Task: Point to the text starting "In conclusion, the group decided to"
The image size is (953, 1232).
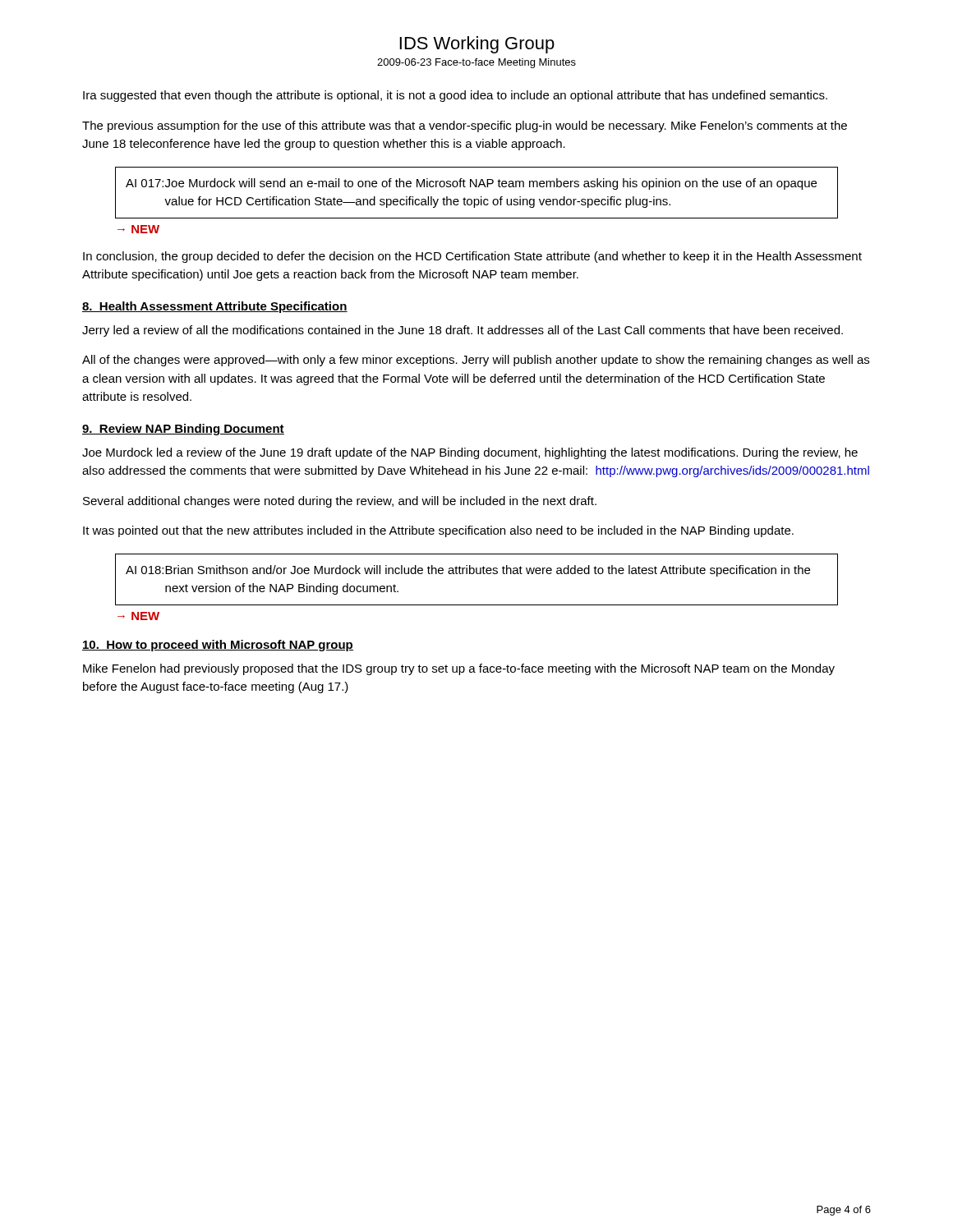Action: 472,265
